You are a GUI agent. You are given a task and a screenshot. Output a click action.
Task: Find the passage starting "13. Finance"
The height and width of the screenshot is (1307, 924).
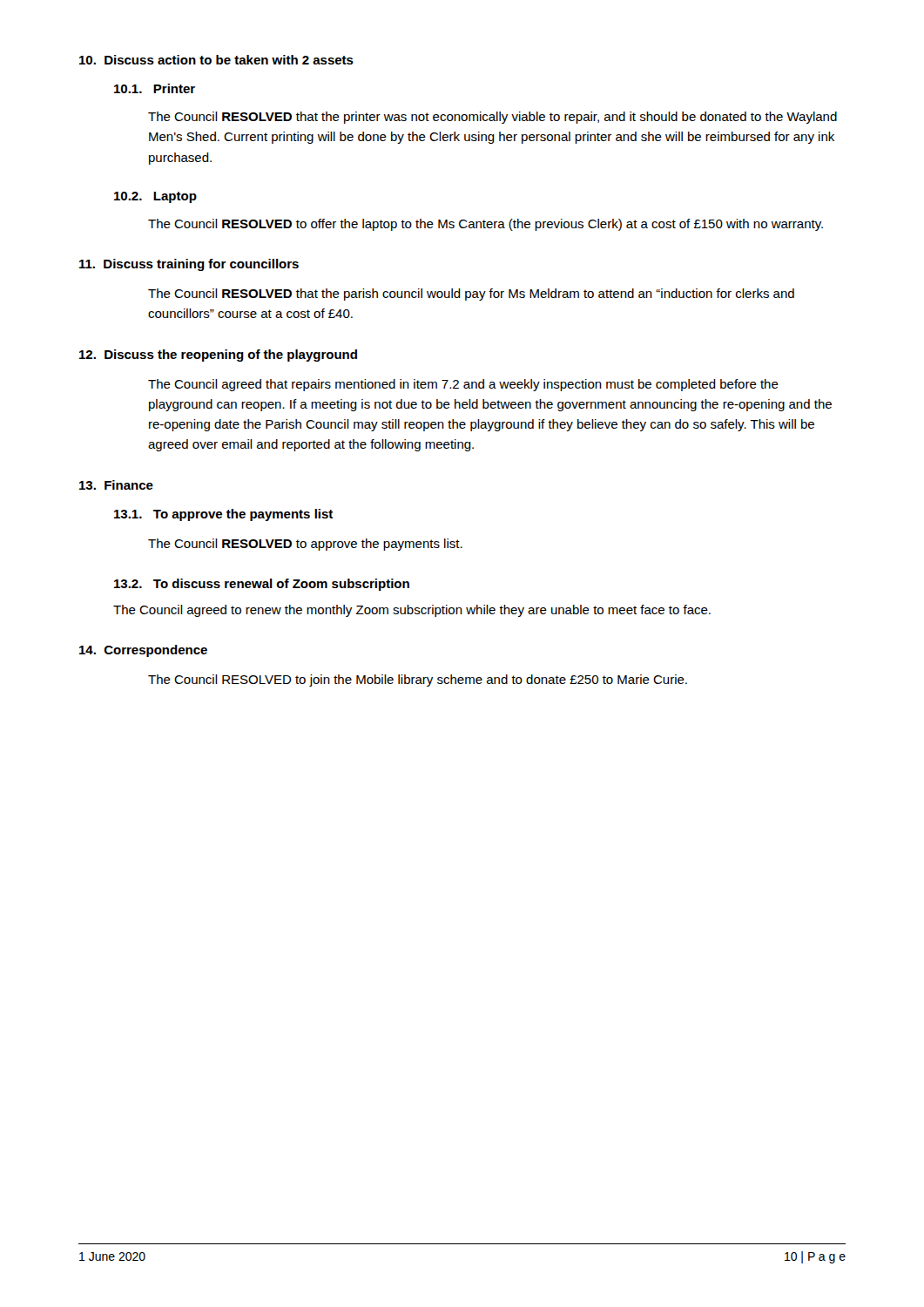click(x=116, y=484)
